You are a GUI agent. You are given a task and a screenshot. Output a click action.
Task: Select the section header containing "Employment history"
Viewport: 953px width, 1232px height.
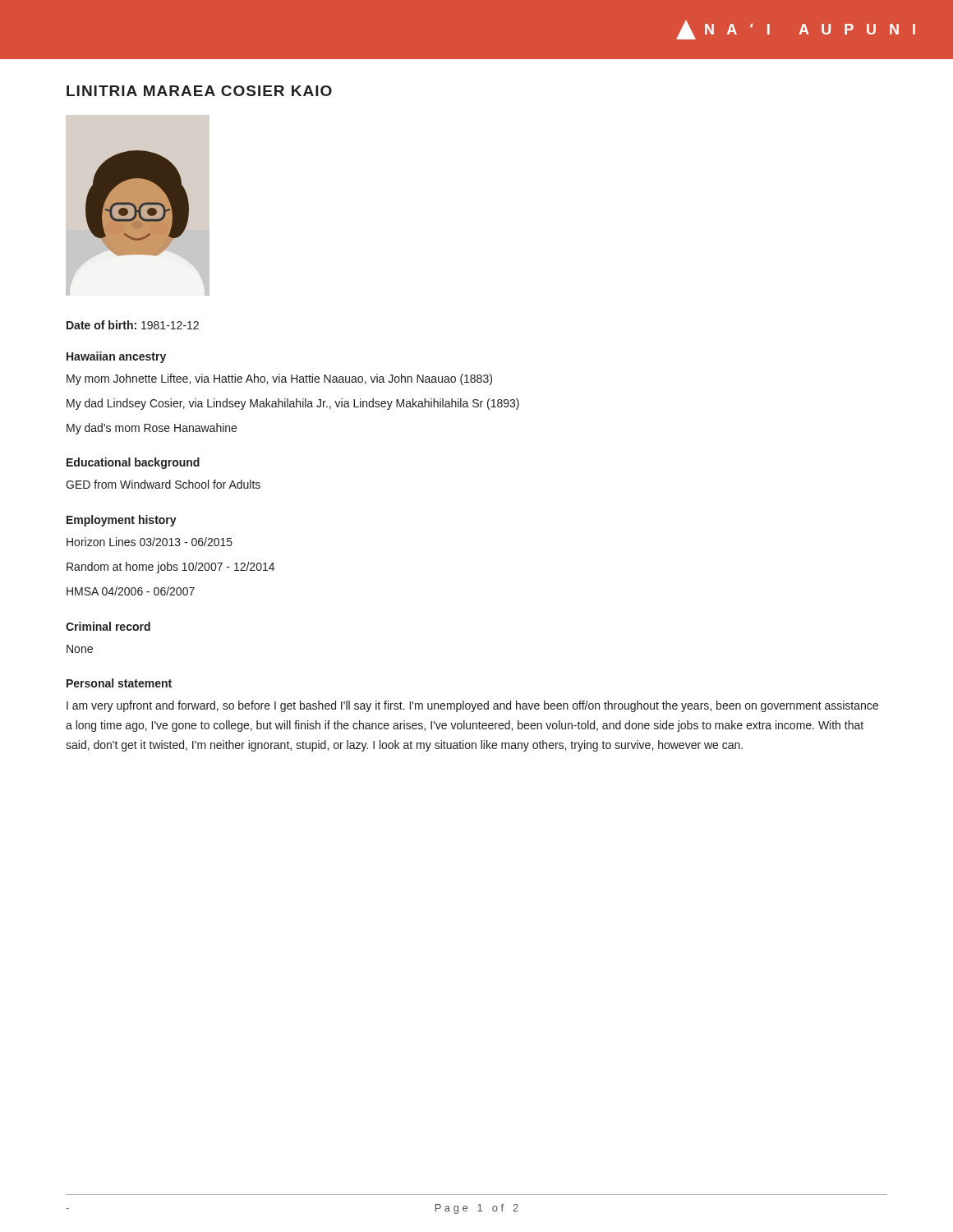click(x=121, y=520)
